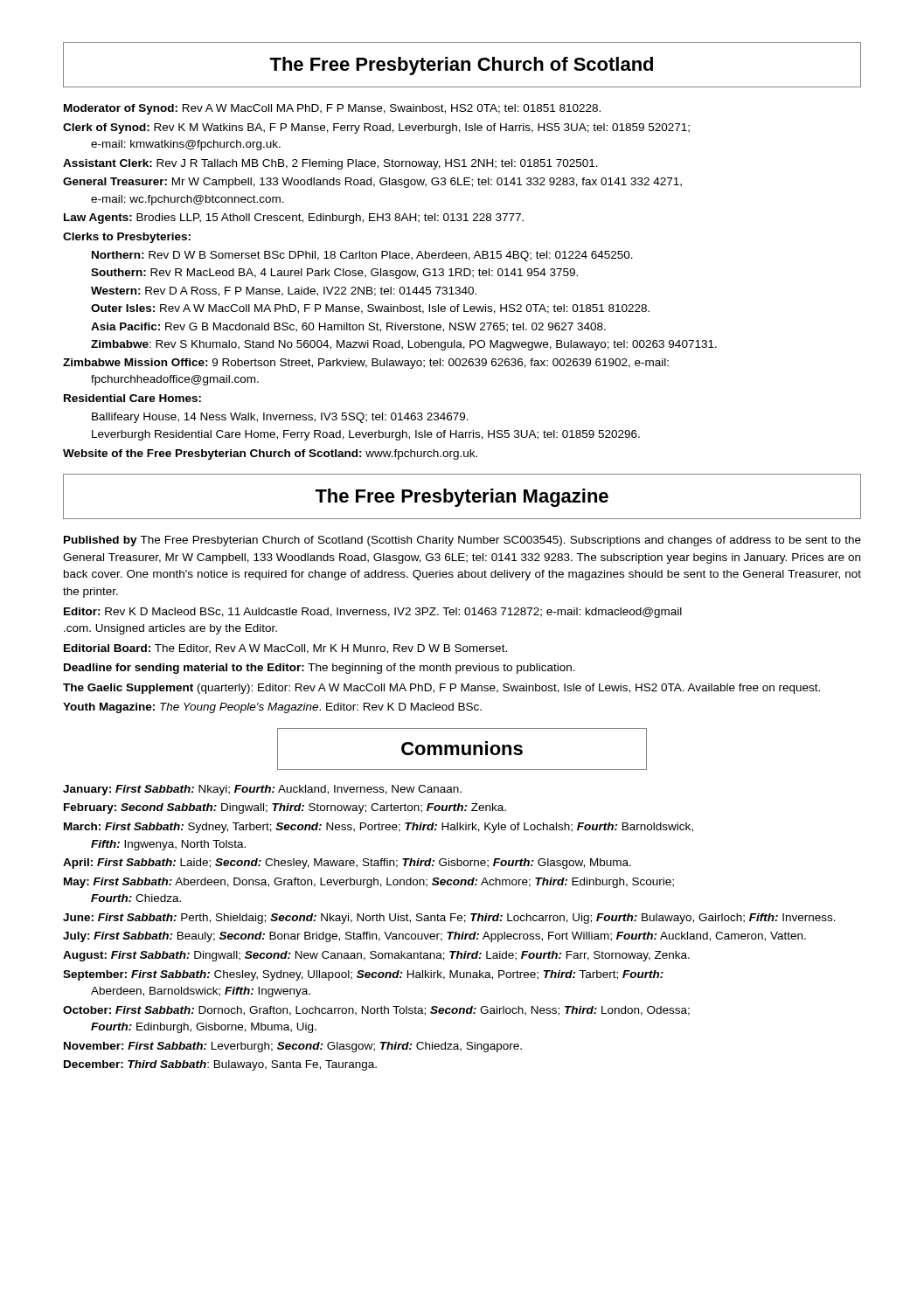Image resolution: width=924 pixels, height=1311 pixels.
Task: Navigate to the text block starting "Southern: Rev R MacLeod"
Action: 335,272
